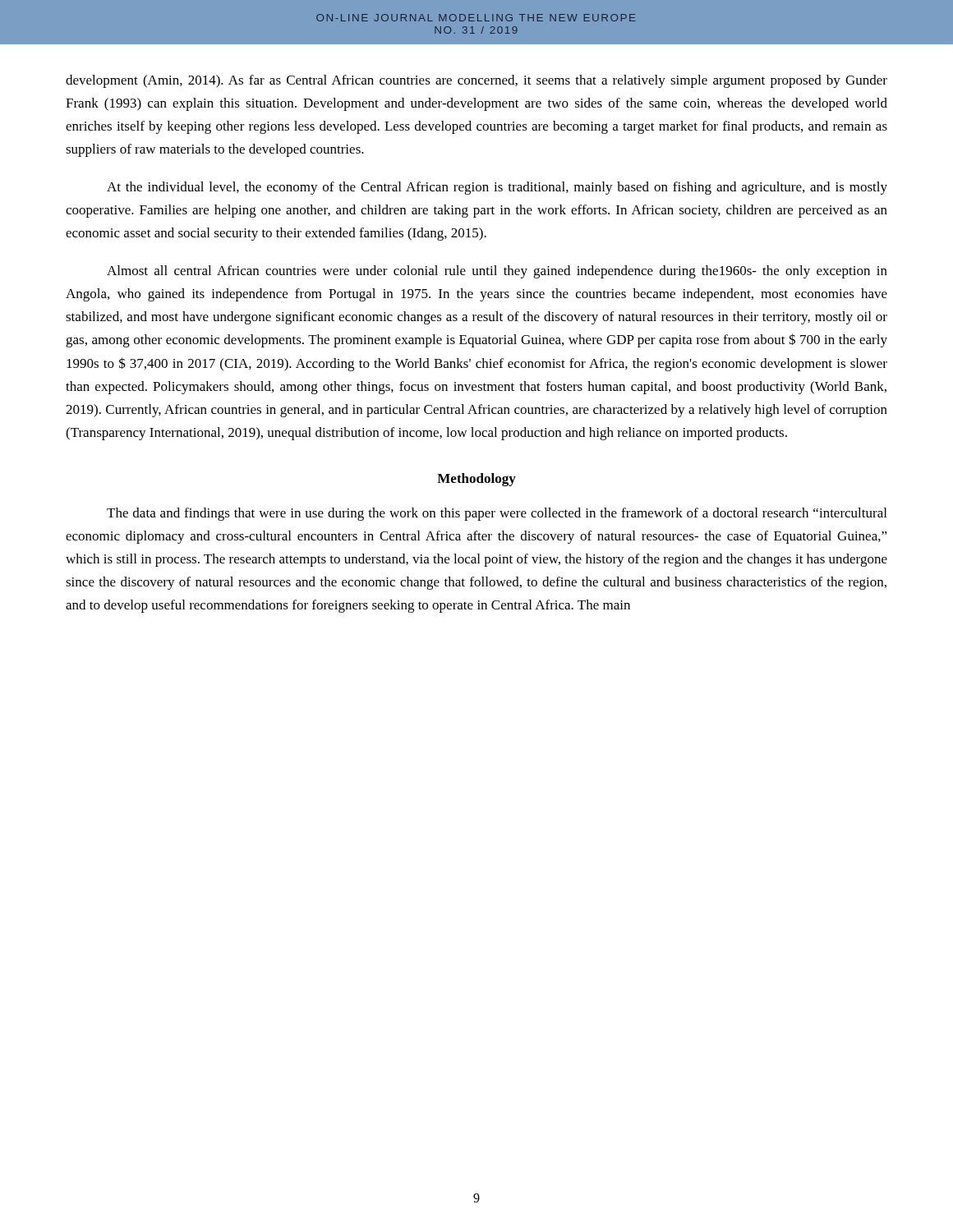This screenshot has height=1232, width=953.
Task: Locate the block of text that opens with "The data and"
Action: coord(476,559)
